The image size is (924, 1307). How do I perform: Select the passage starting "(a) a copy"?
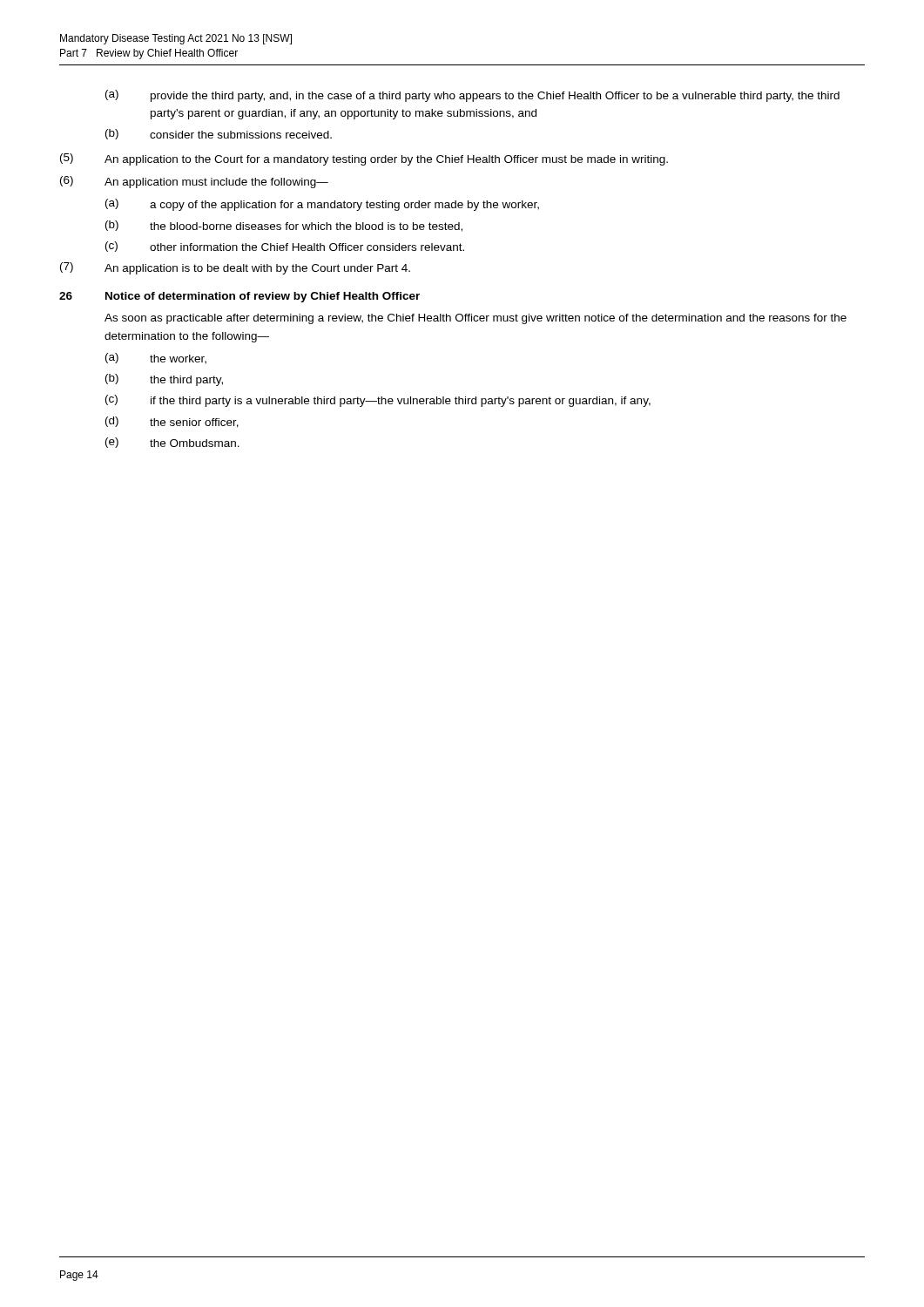click(x=485, y=205)
